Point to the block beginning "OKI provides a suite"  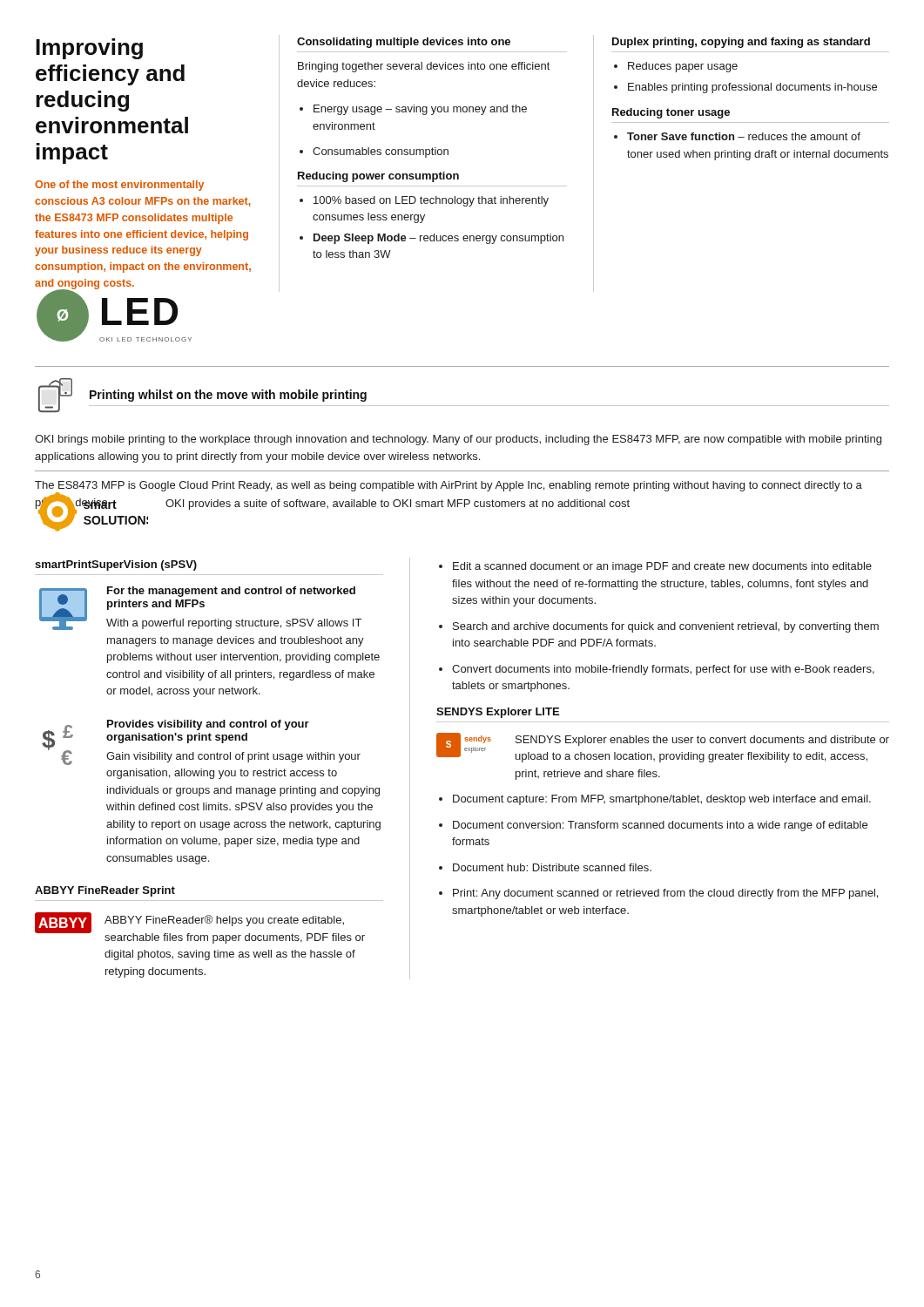pyautogui.click(x=398, y=503)
